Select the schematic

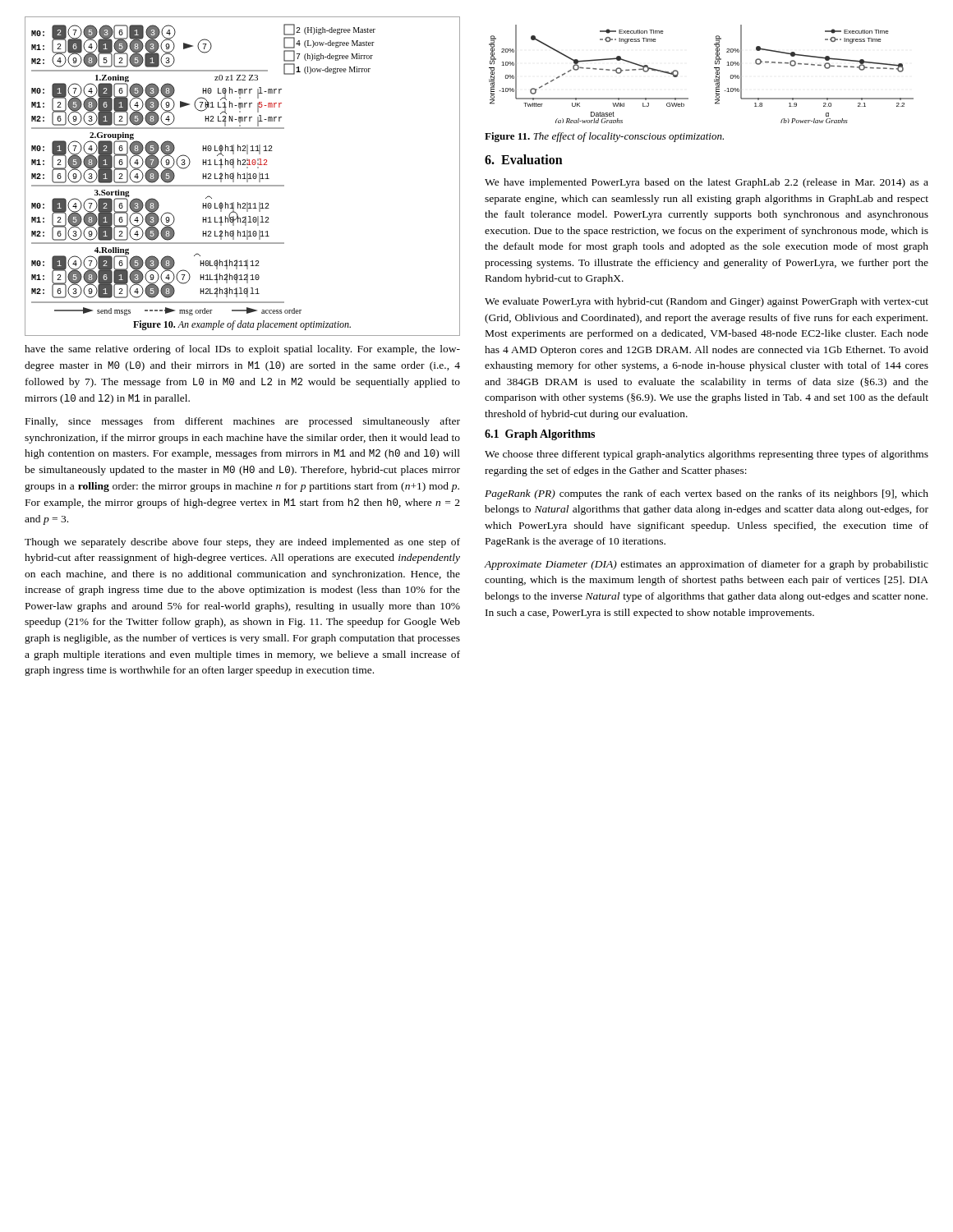click(x=242, y=176)
